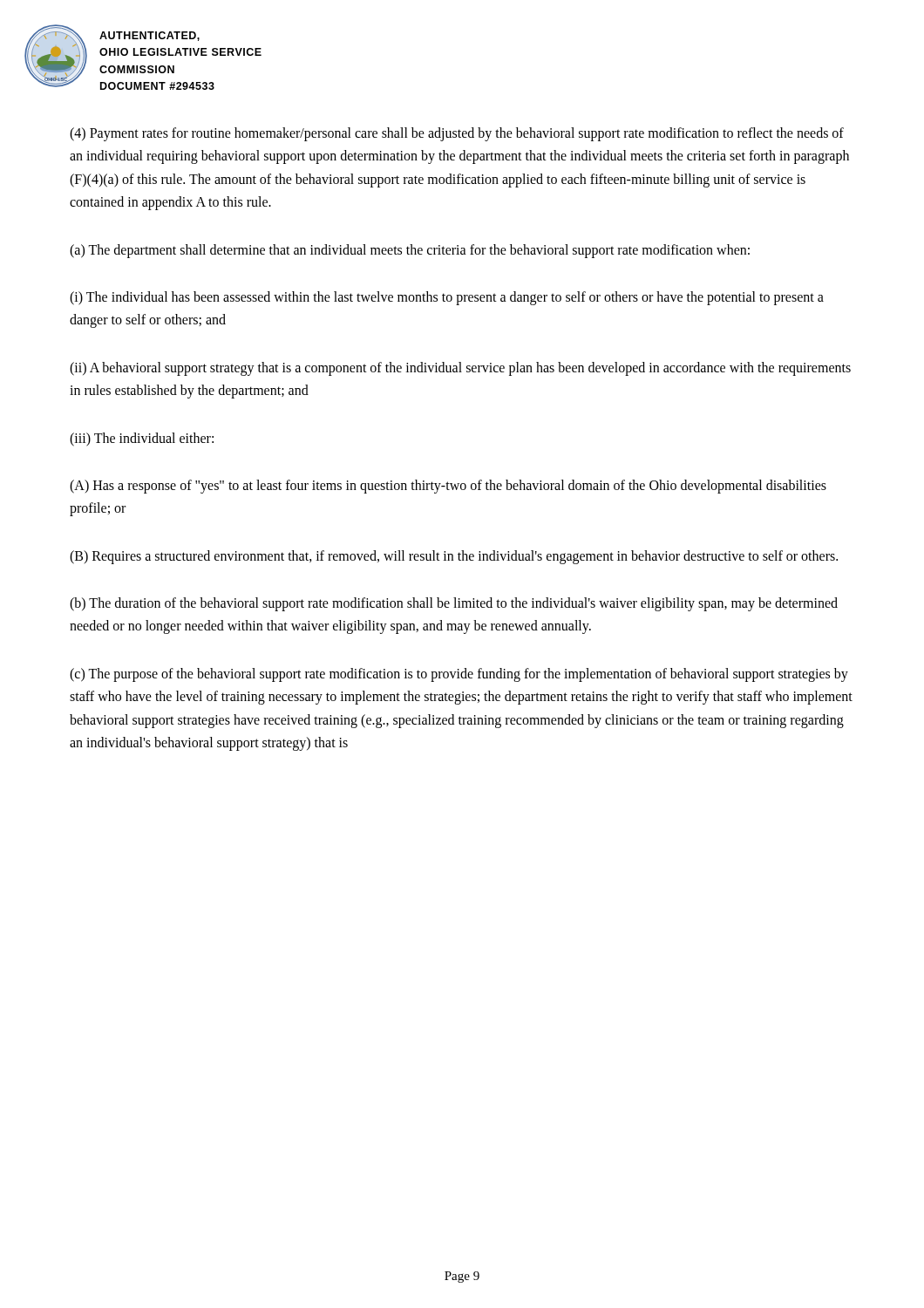Point to the region starting "(iii) The individual either:"
Screen dimensions: 1308x924
tap(142, 438)
